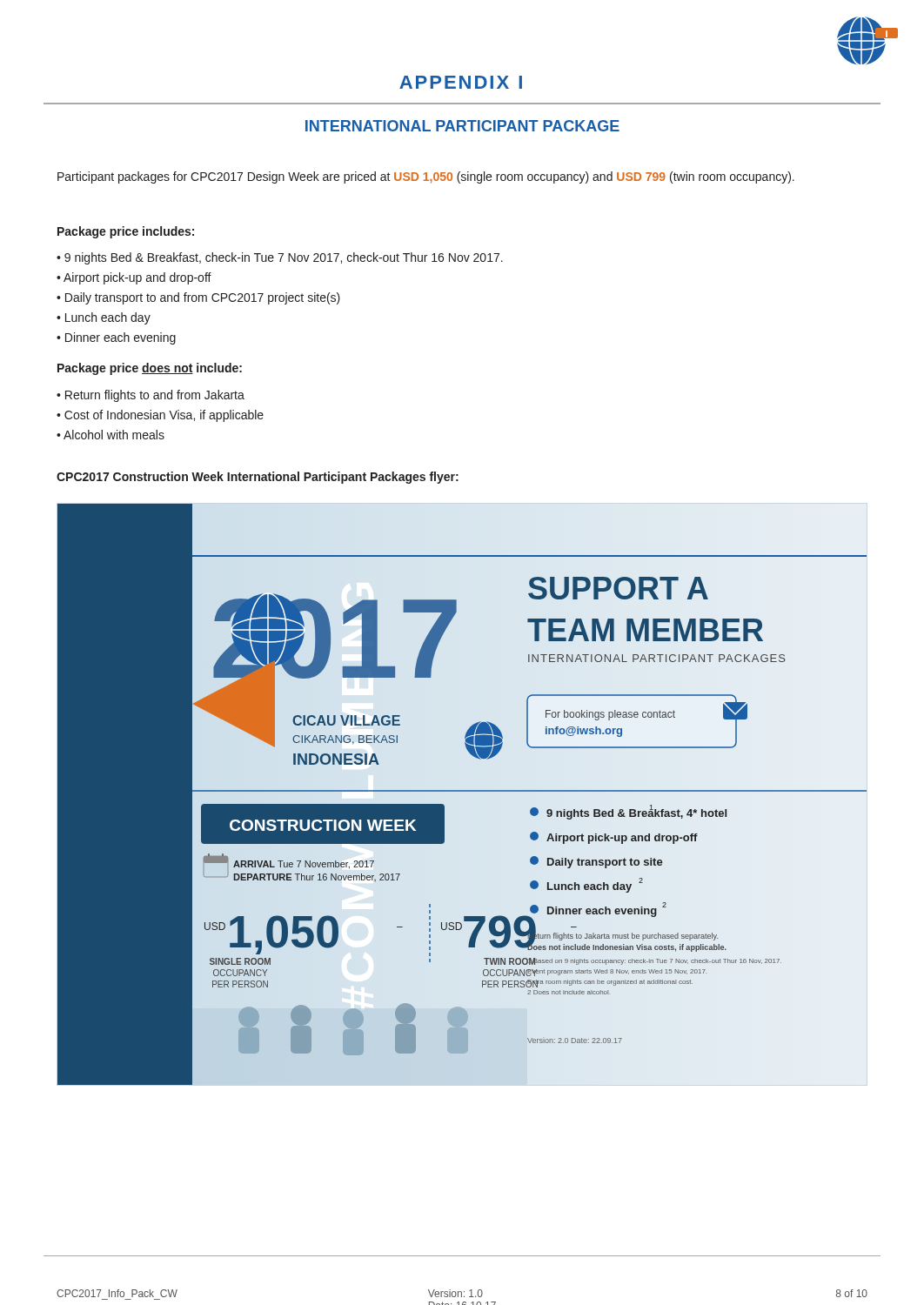Viewport: 924px width, 1305px height.
Task: Where does it say "Package price includes:"?
Action: 126,231
